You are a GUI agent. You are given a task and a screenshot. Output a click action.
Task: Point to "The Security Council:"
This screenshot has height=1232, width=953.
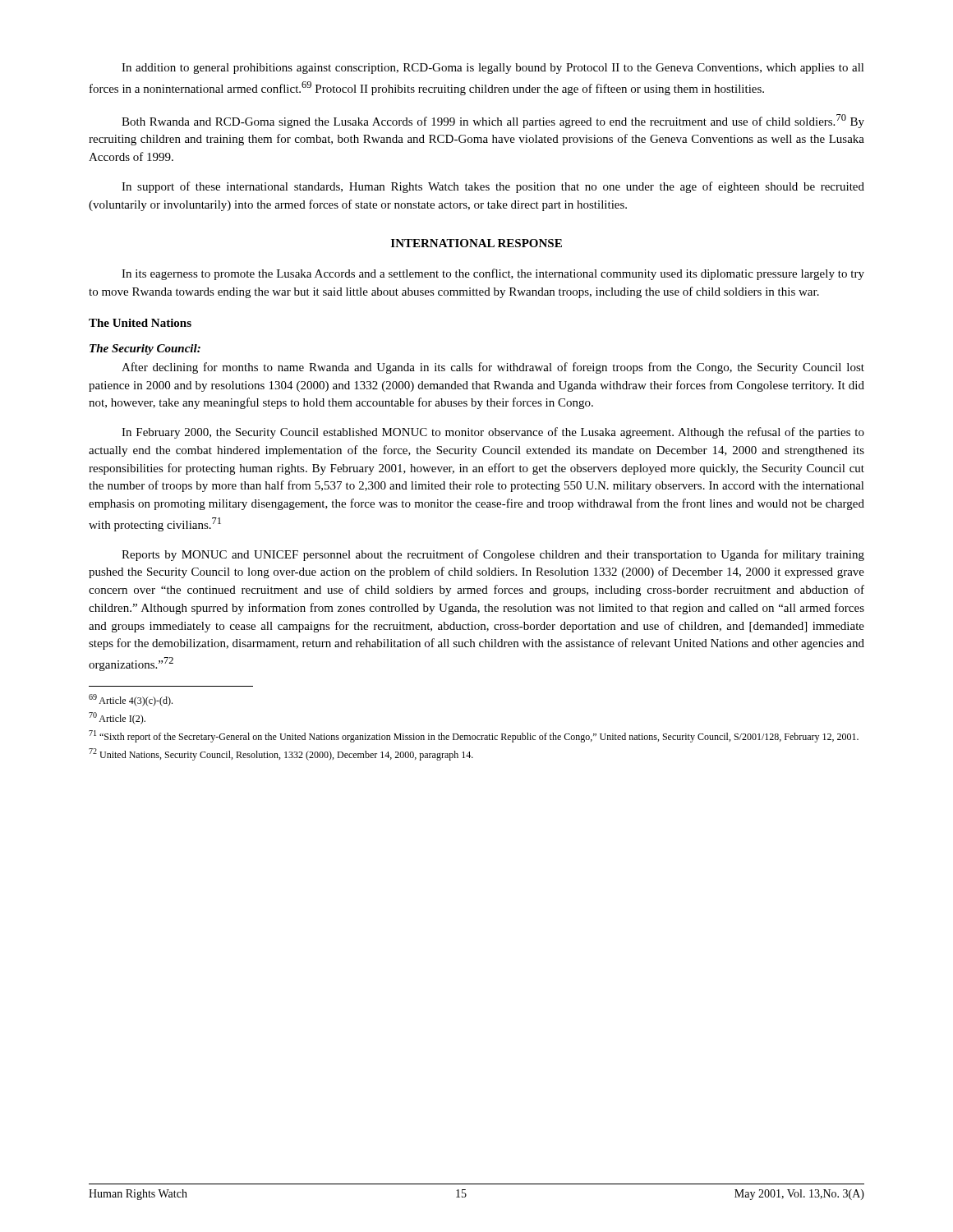145,348
